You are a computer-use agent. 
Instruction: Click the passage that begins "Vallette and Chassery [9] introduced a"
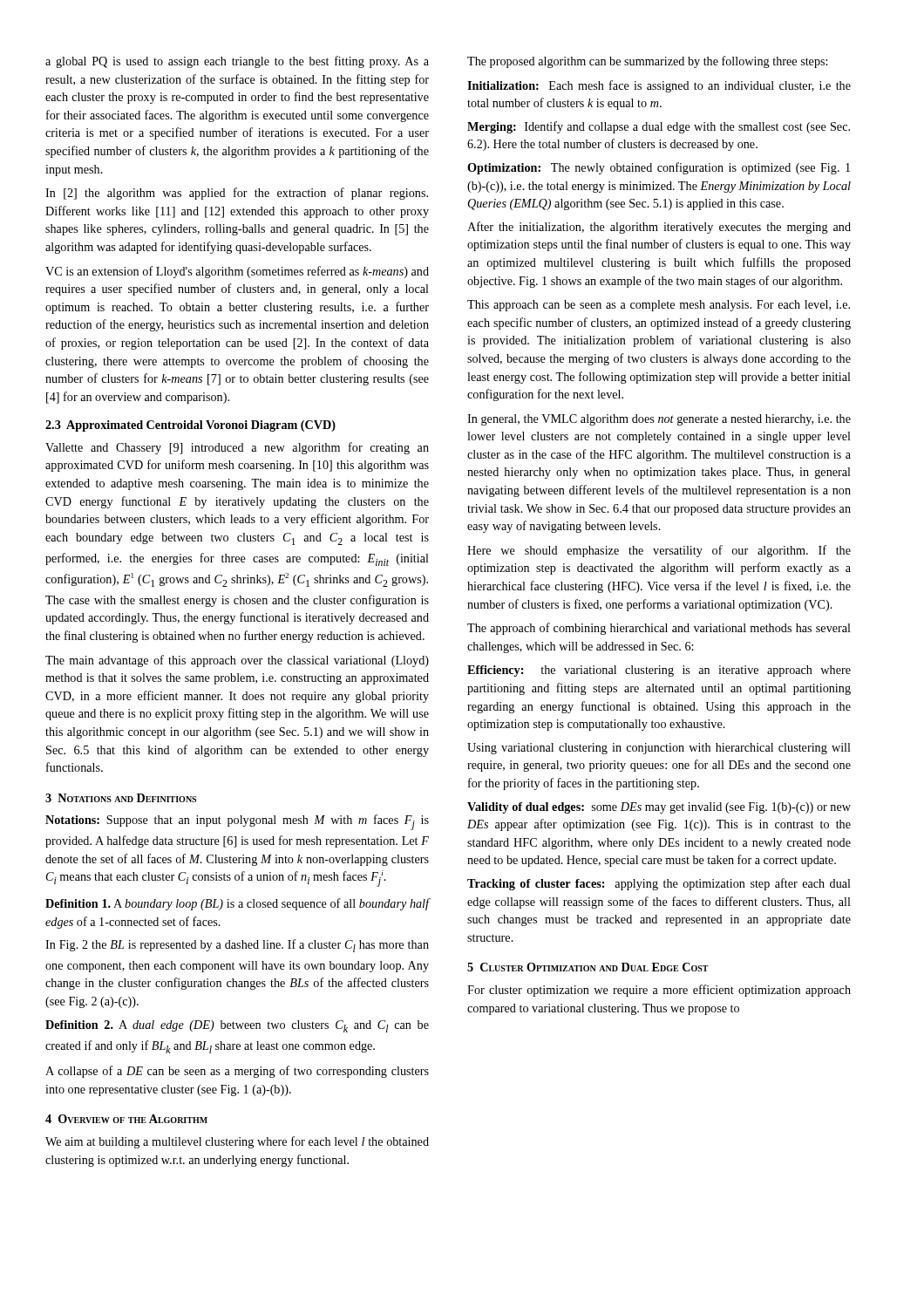(x=237, y=542)
